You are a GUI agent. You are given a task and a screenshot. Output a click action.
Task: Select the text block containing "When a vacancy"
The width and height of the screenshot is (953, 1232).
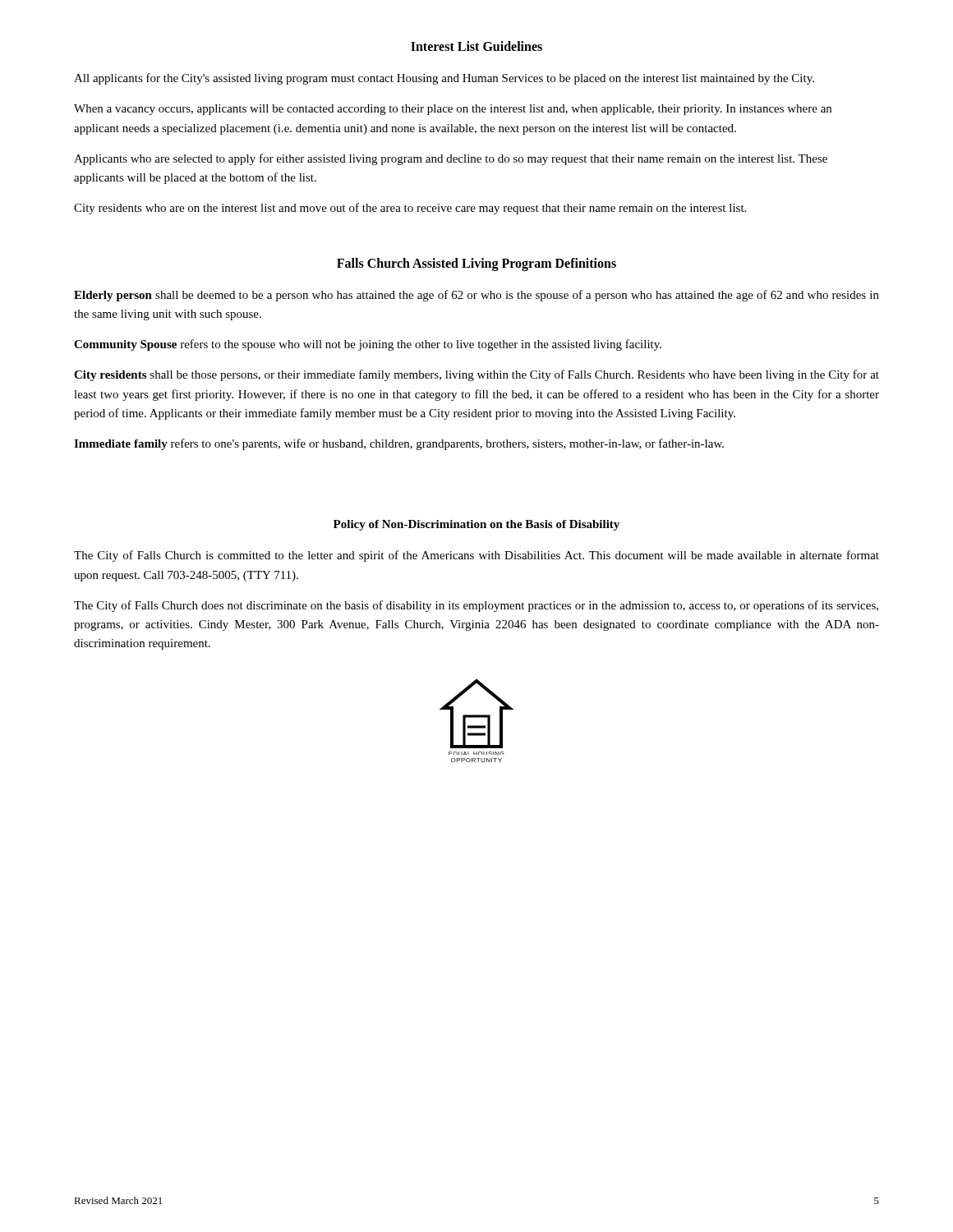pos(453,118)
